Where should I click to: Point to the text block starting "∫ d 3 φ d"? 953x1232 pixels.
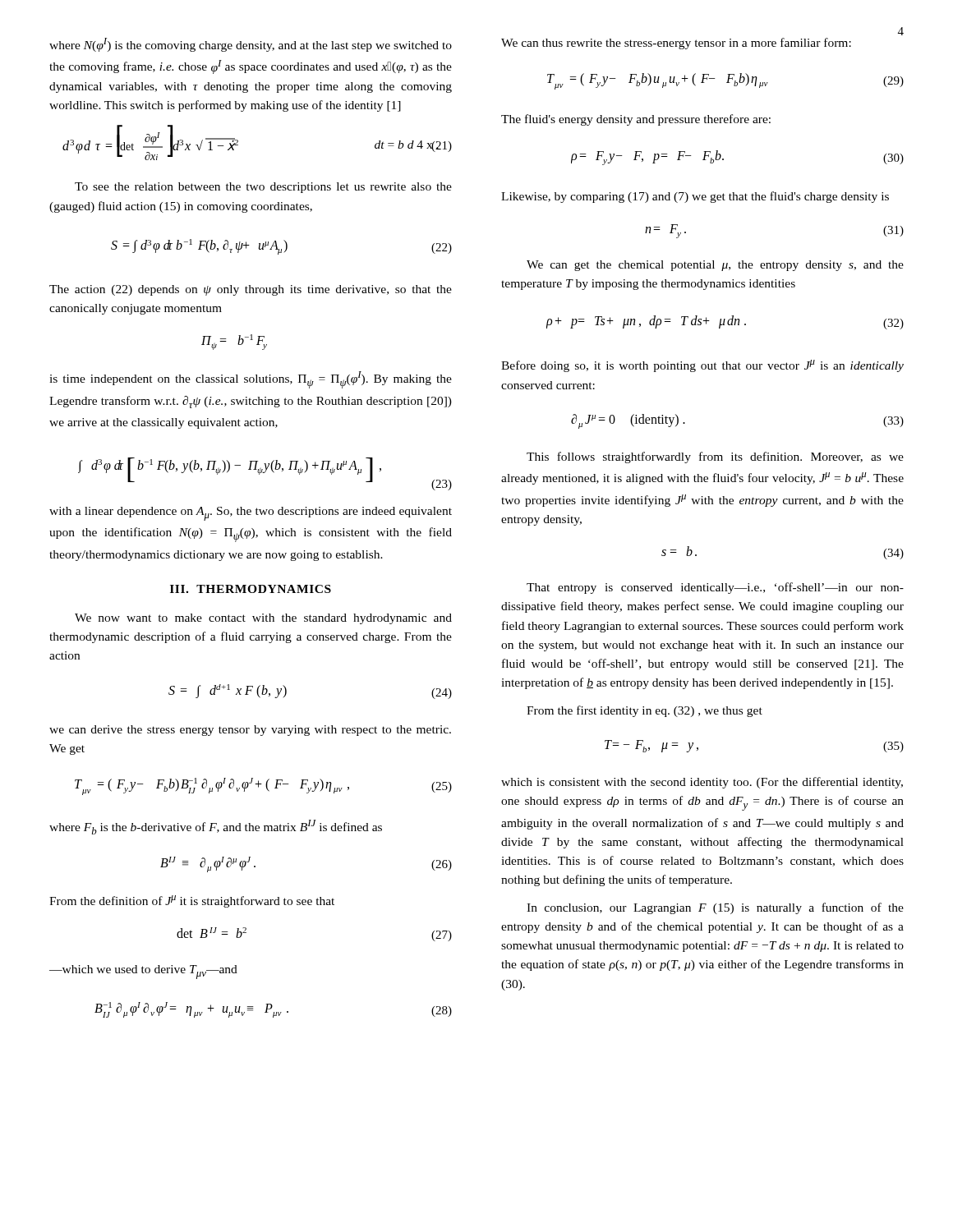(x=265, y=465)
